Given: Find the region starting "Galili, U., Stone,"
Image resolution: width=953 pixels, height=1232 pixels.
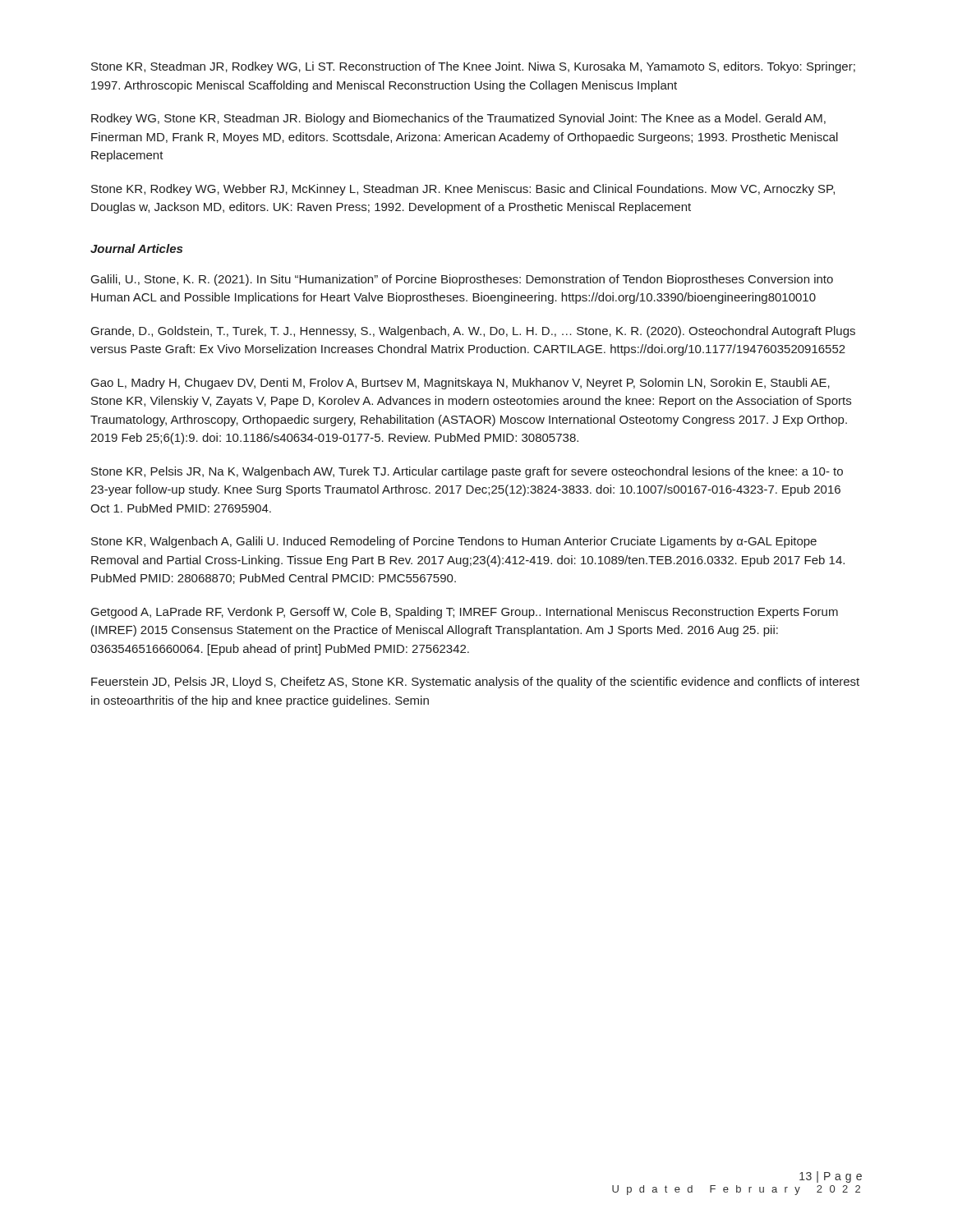Looking at the screenshot, I should pos(462,288).
